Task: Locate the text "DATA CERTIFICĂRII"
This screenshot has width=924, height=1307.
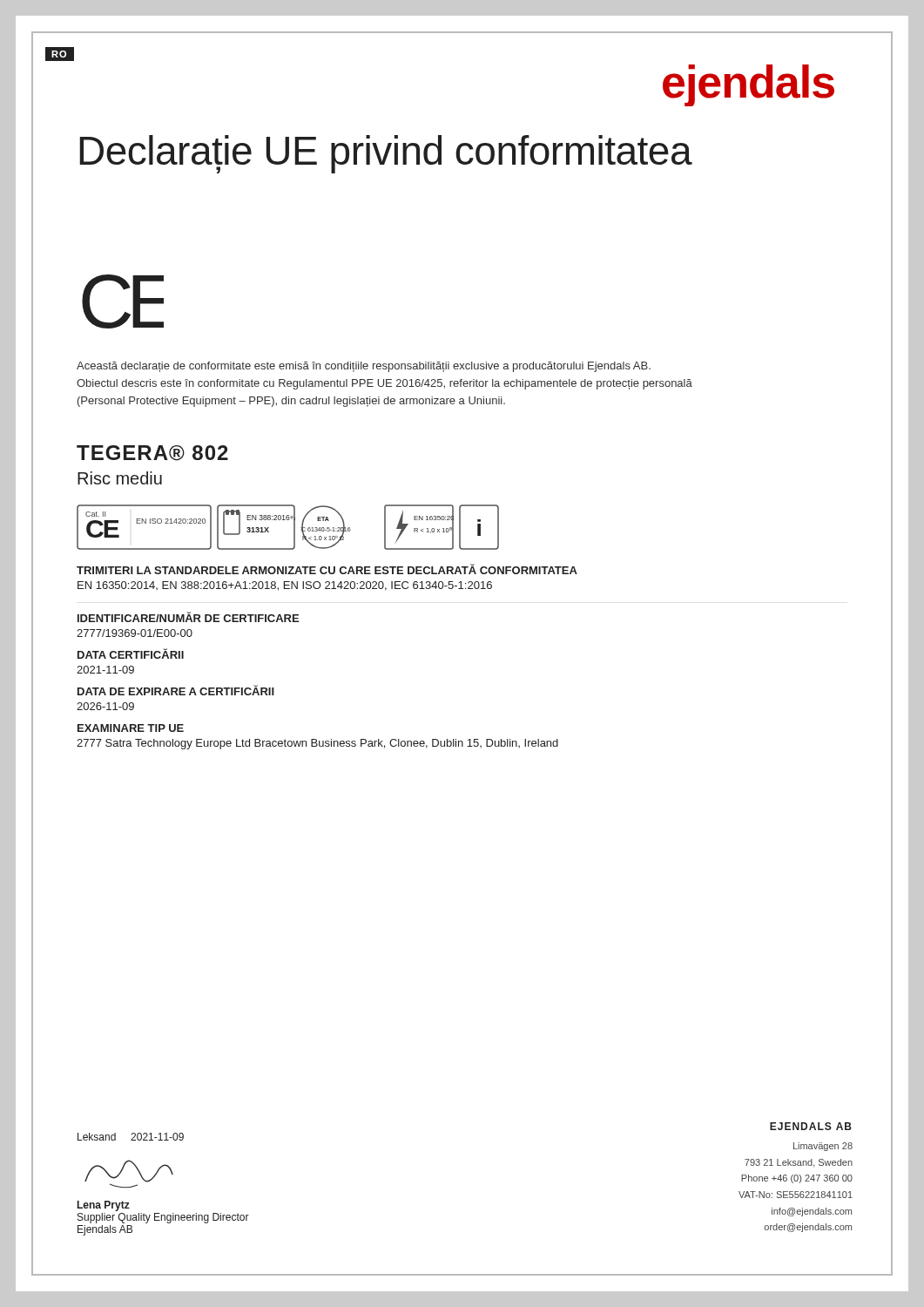Action: tap(130, 655)
